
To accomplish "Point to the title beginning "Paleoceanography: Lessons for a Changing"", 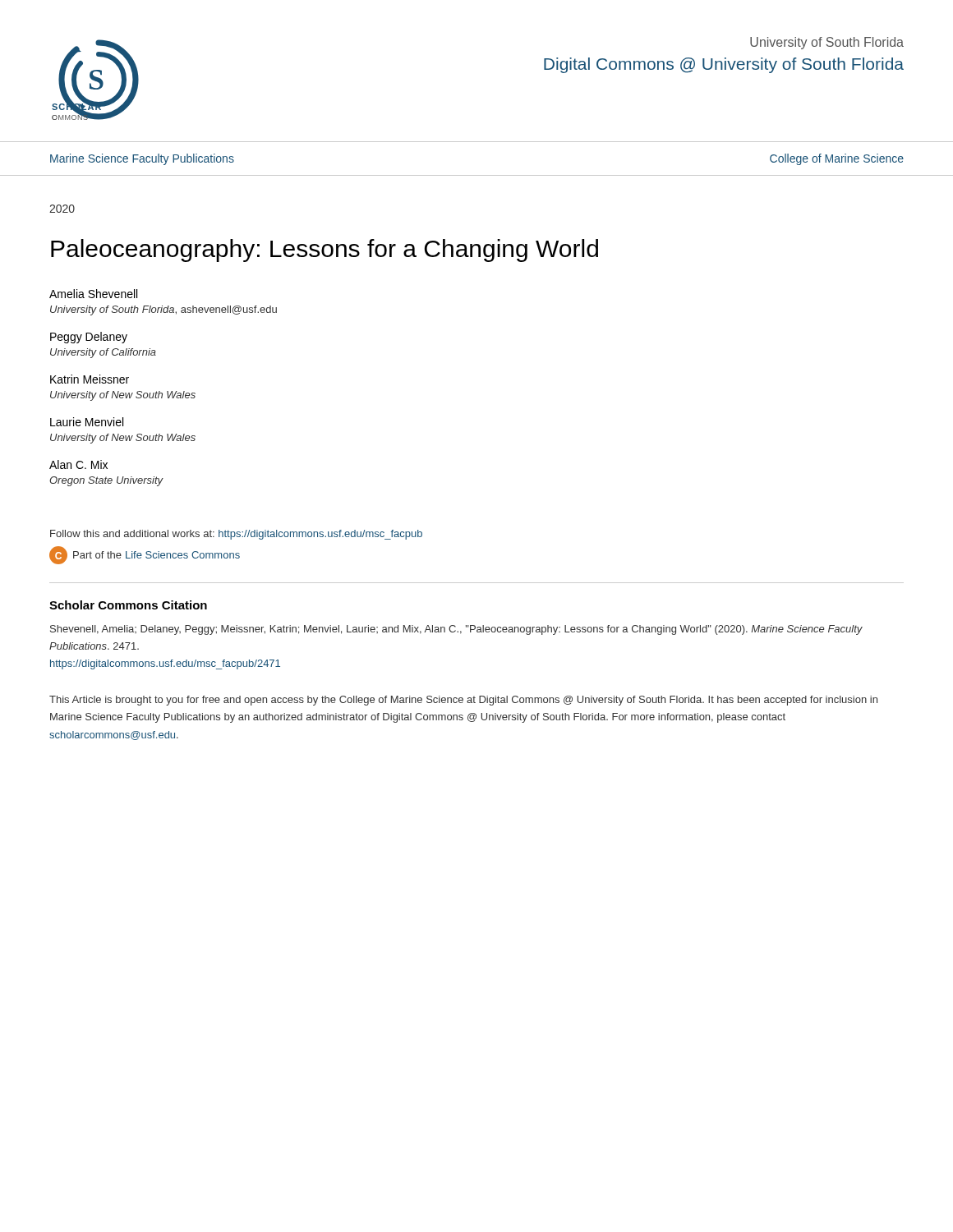I will [324, 248].
